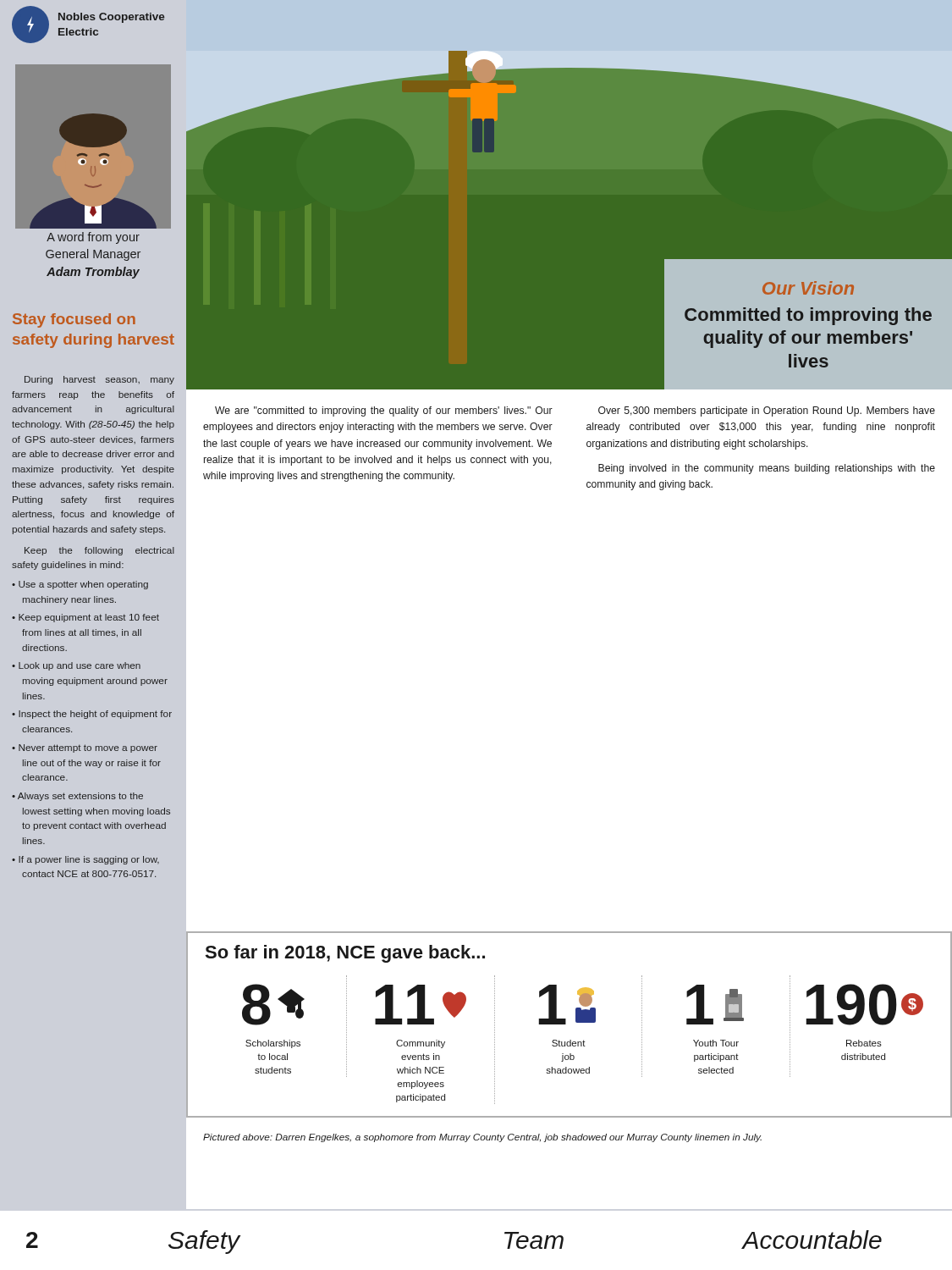The height and width of the screenshot is (1270, 952).
Task: Find the region starting "8 Scholarshipsto localstudents"
Action: 273,1026
